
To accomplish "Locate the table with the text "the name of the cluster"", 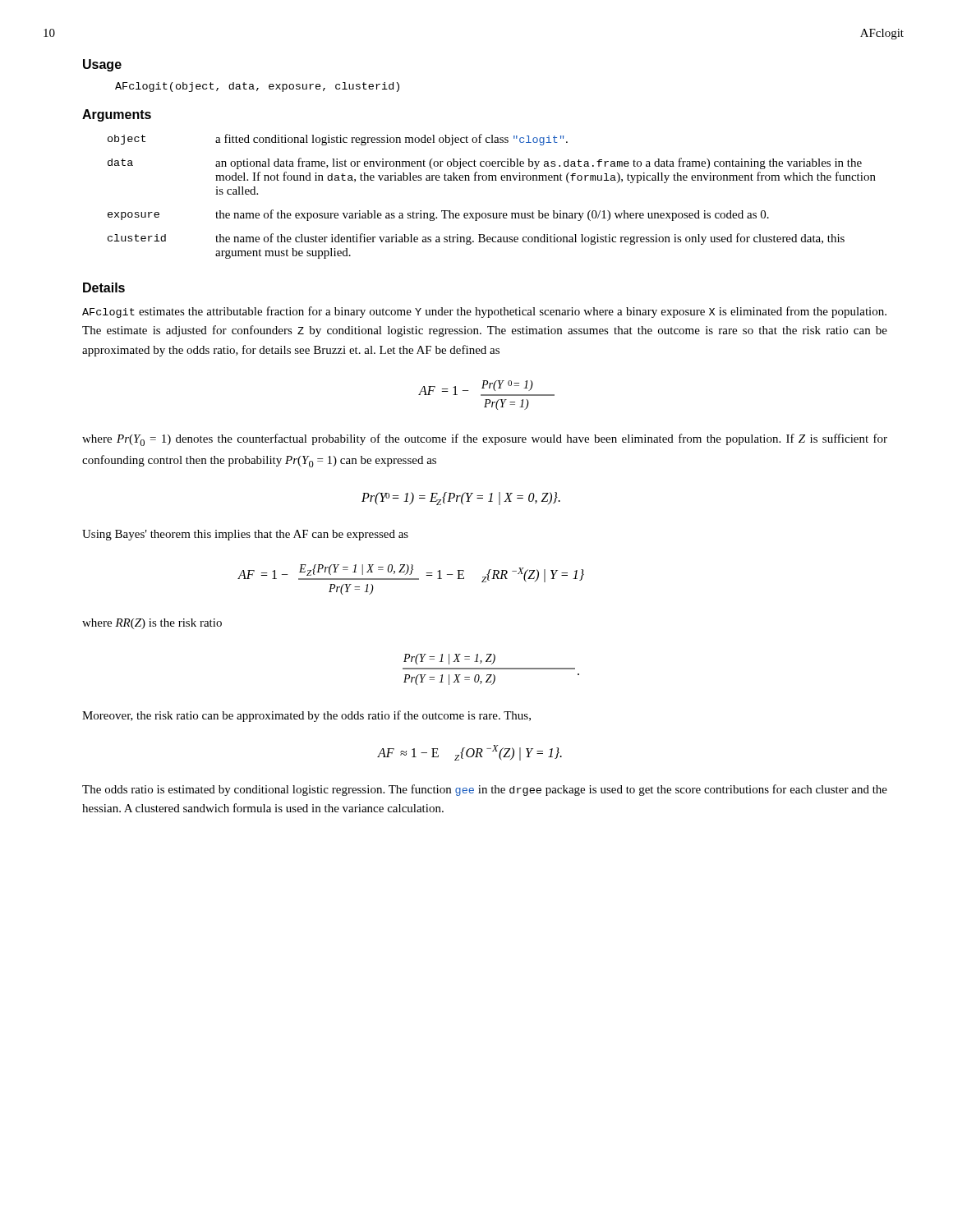I will [x=485, y=198].
